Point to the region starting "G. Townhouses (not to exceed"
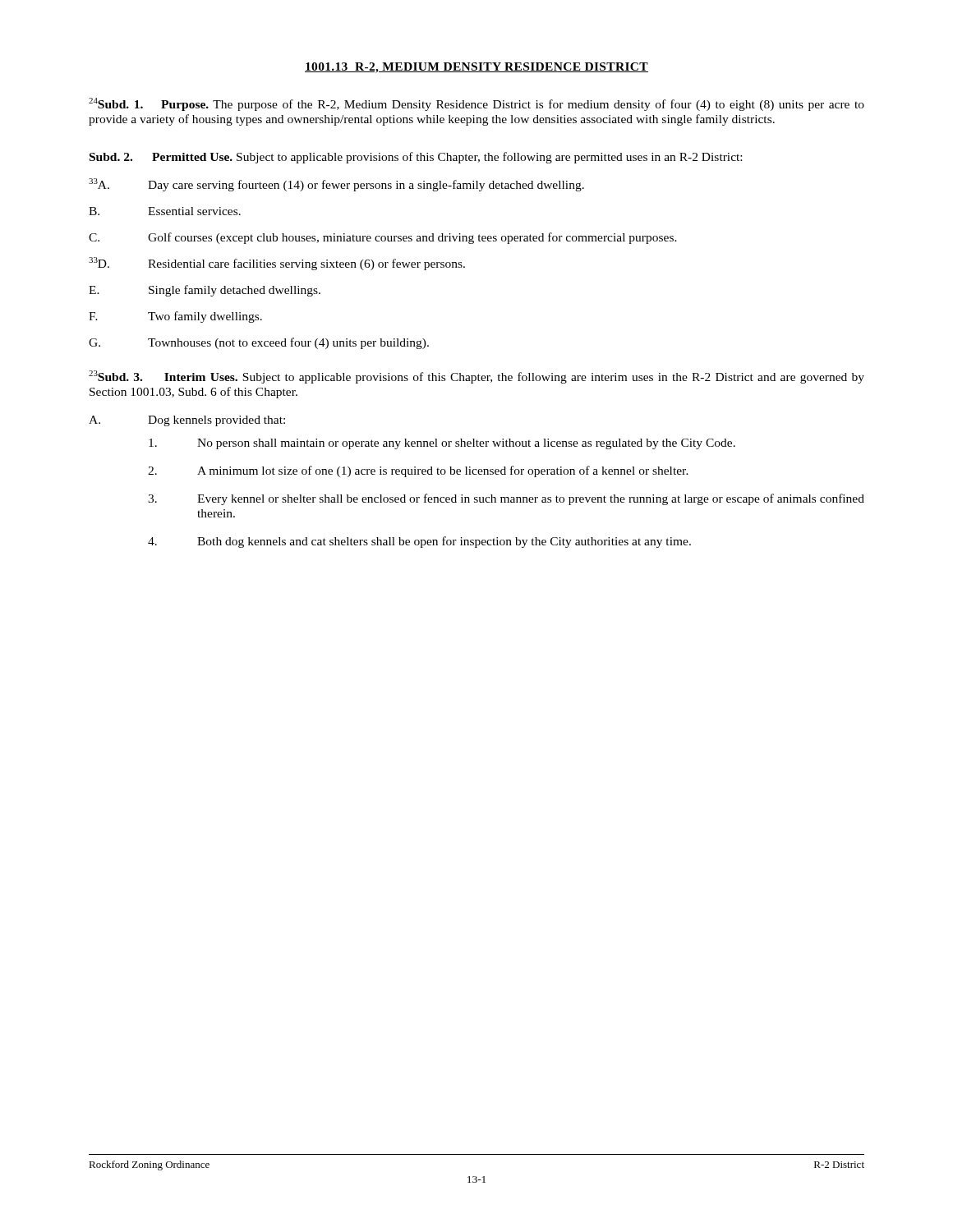Screen dimensions: 1232x953 pyautogui.click(x=259, y=343)
